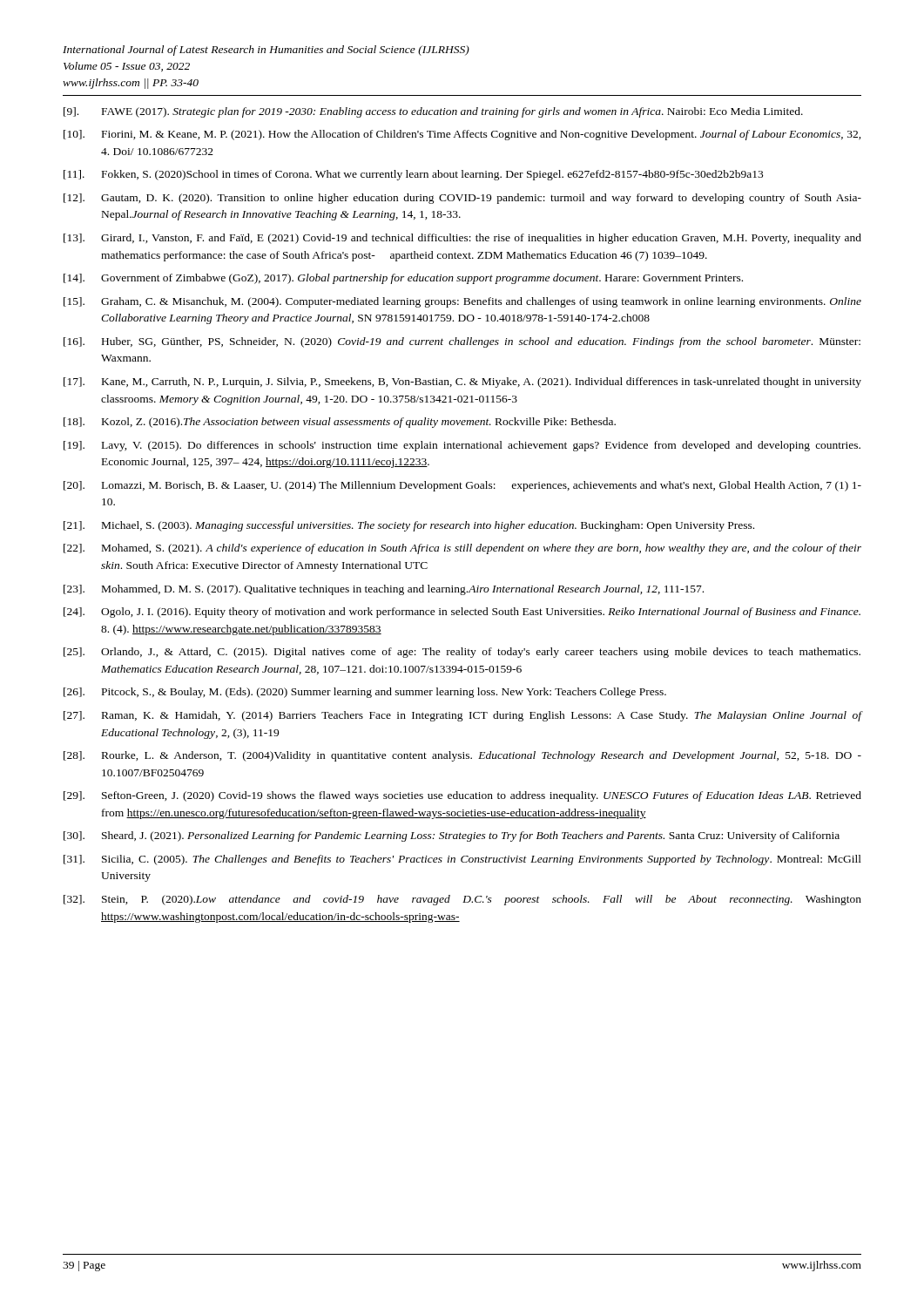The height and width of the screenshot is (1307, 924).
Task: Find the block on this page that starts "[9]. FAWE (2017). Strategic plan"
Action: [462, 111]
